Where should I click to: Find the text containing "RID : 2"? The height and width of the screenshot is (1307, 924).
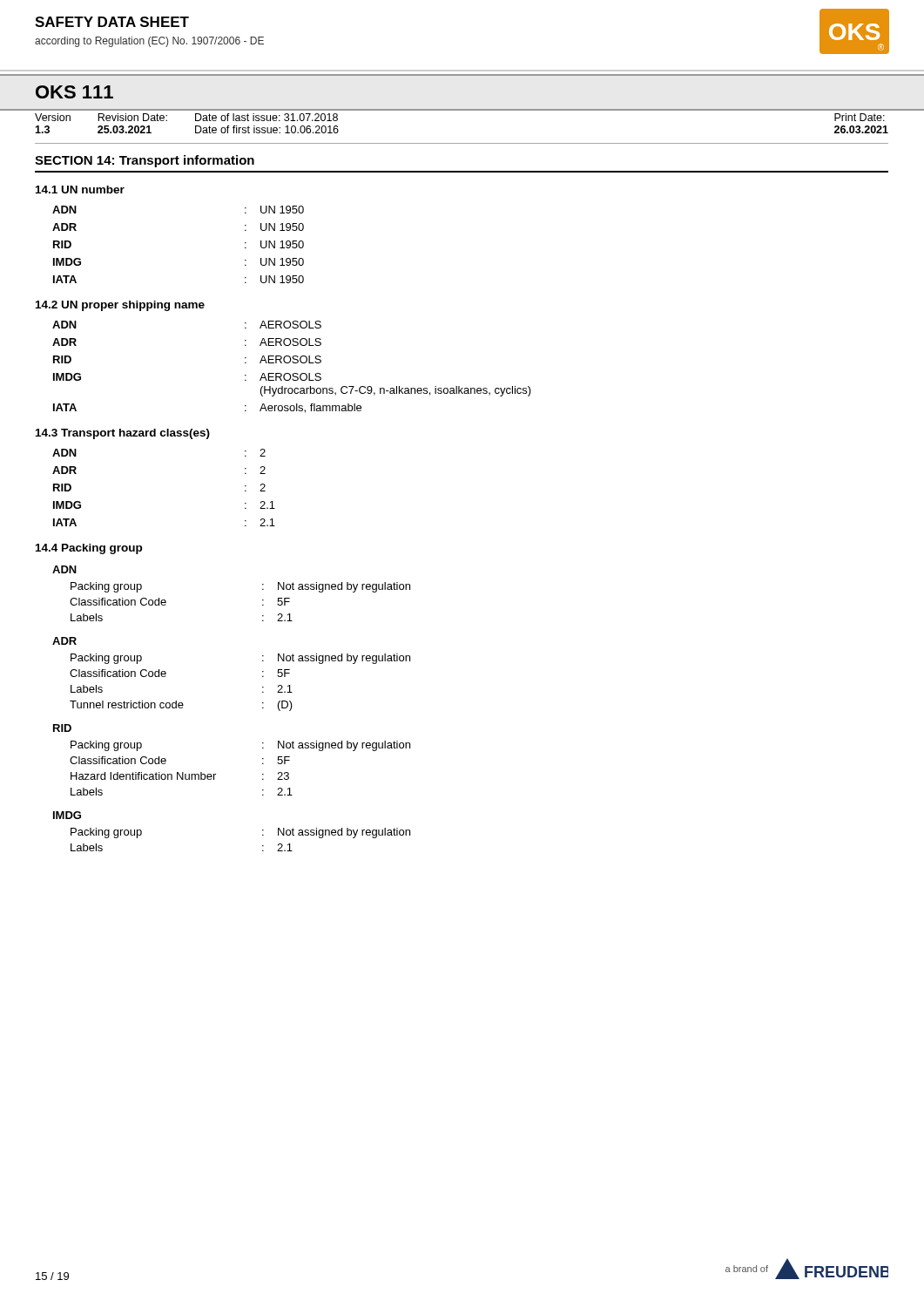pyautogui.click(x=62, y=488)
